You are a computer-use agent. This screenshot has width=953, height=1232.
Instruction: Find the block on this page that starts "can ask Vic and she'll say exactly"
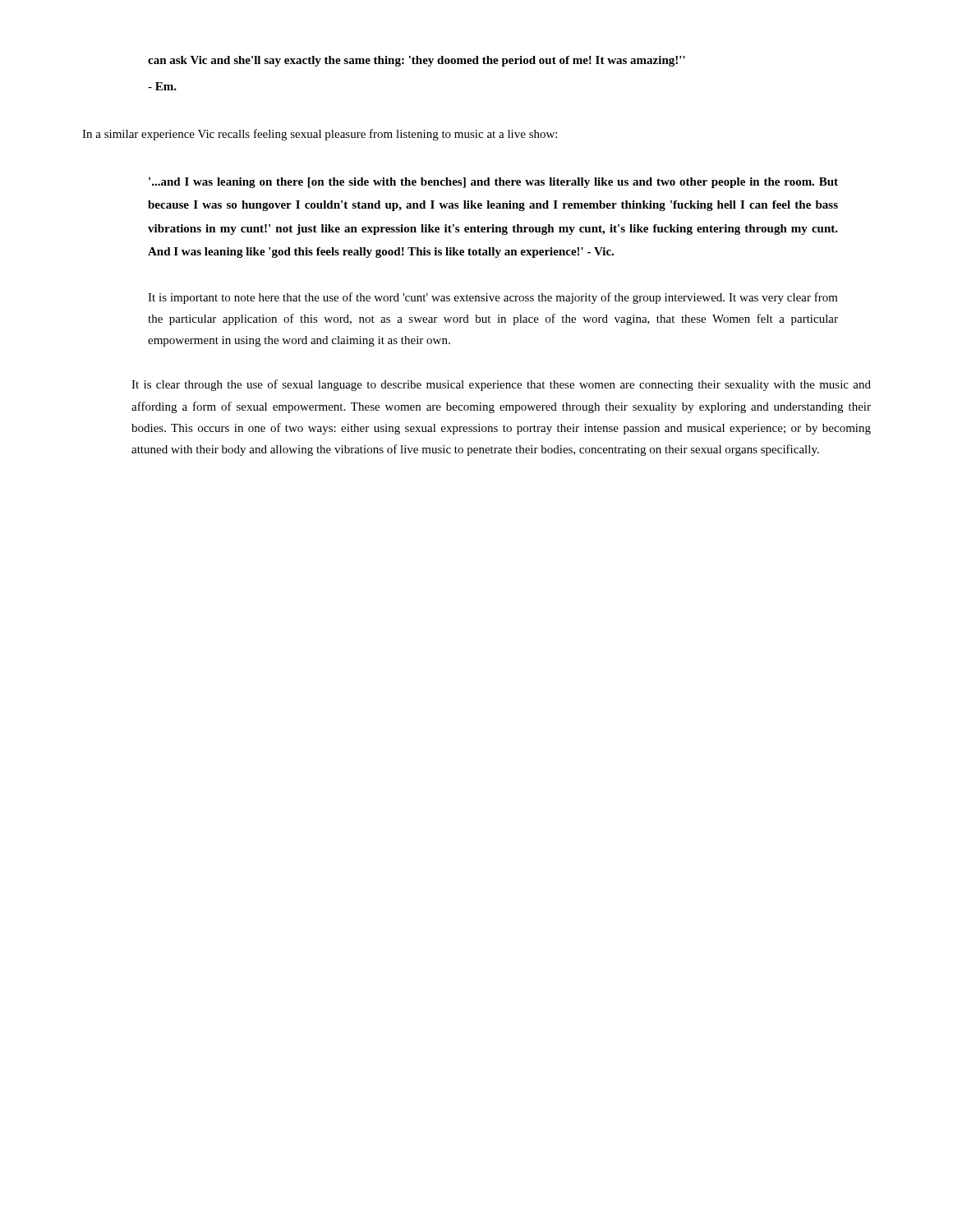(x=417, y=60)
